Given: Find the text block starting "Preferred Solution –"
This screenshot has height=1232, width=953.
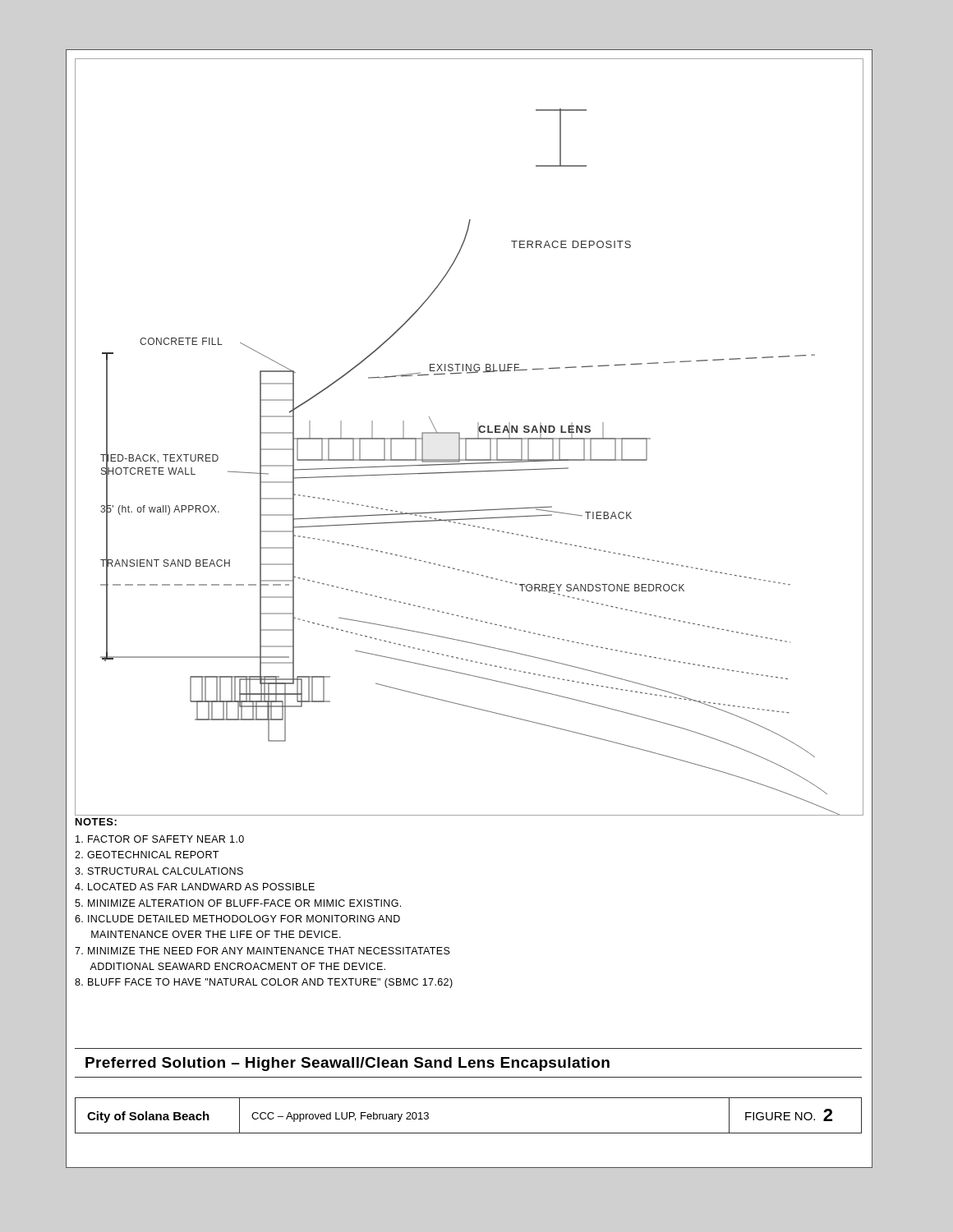Looking at the screenshot, I should [x=348, y=1062].
